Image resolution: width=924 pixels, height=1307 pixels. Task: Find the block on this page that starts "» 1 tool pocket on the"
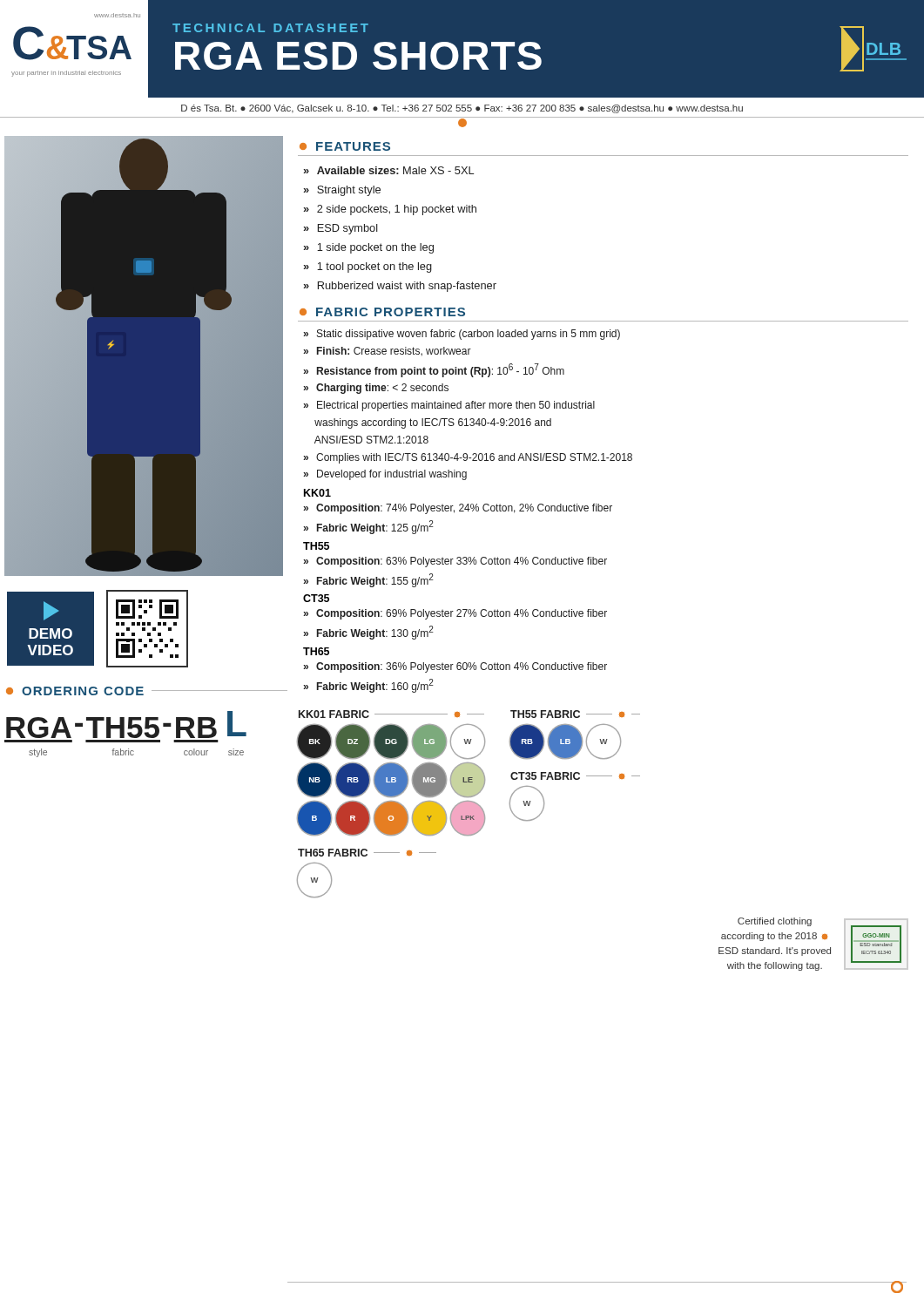tap(368, 266)
